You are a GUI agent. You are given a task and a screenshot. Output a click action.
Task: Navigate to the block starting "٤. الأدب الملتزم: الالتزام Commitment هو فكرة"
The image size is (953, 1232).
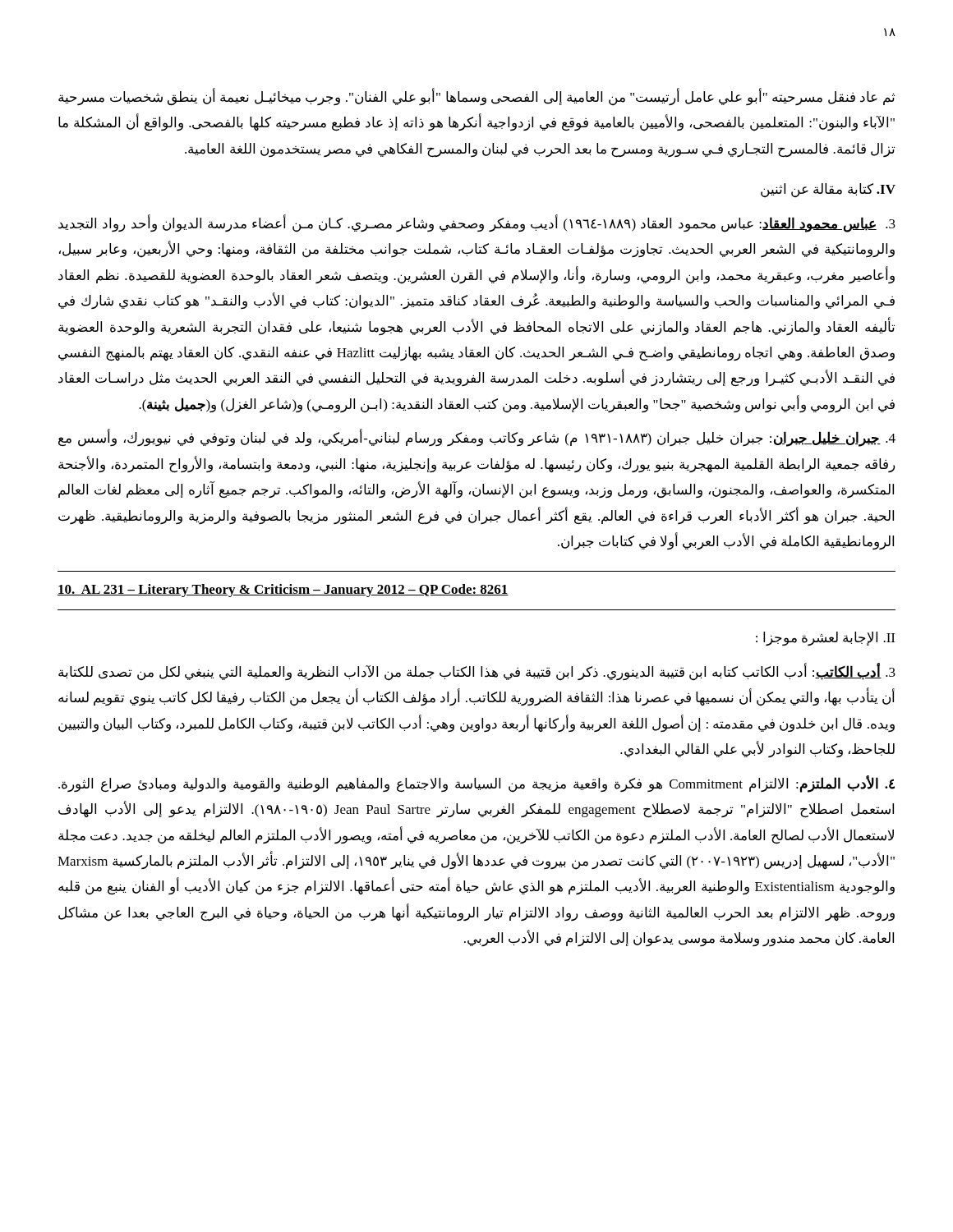point(476,861)
